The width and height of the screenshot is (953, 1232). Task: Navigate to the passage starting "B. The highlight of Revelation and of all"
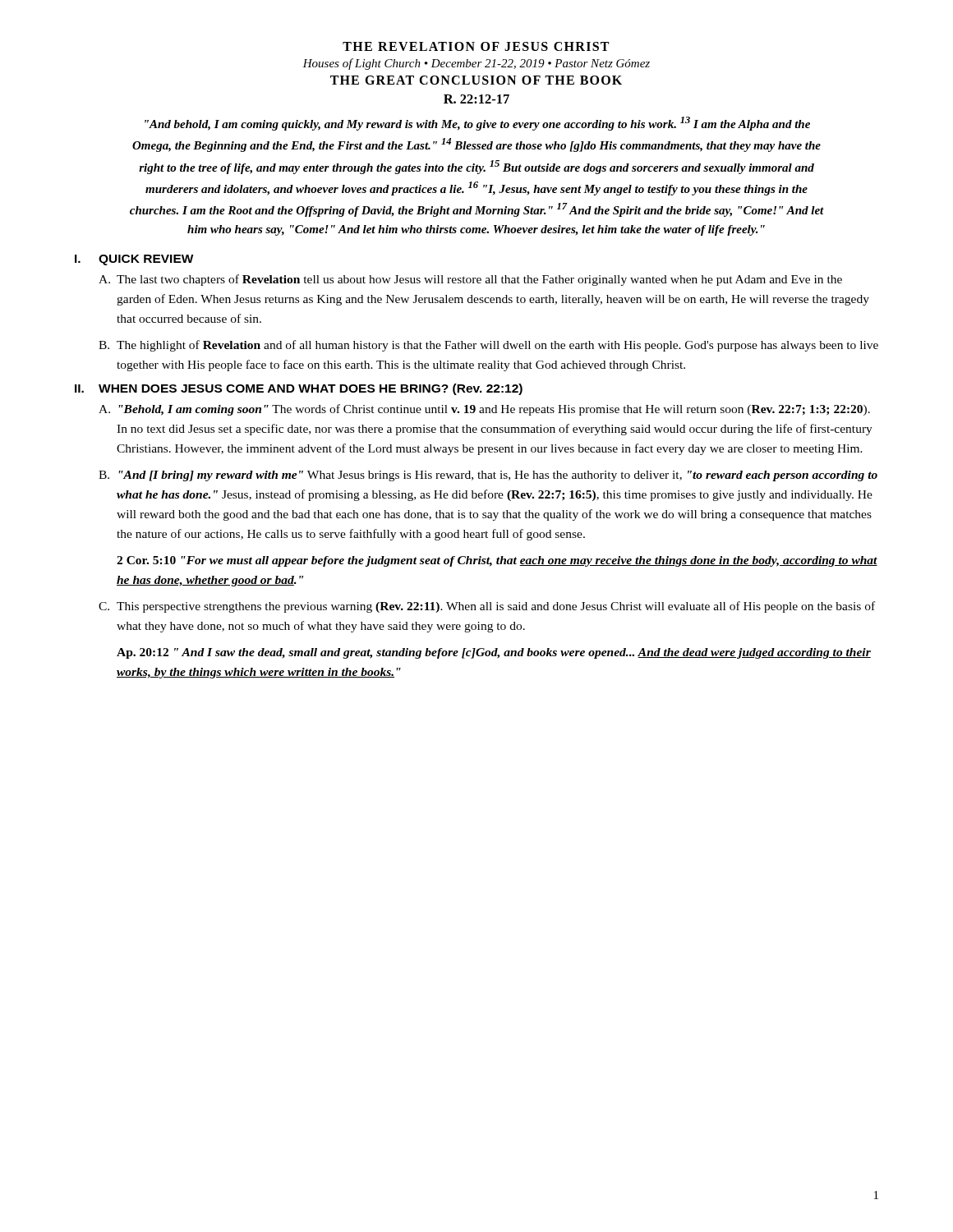click(489, 354)
